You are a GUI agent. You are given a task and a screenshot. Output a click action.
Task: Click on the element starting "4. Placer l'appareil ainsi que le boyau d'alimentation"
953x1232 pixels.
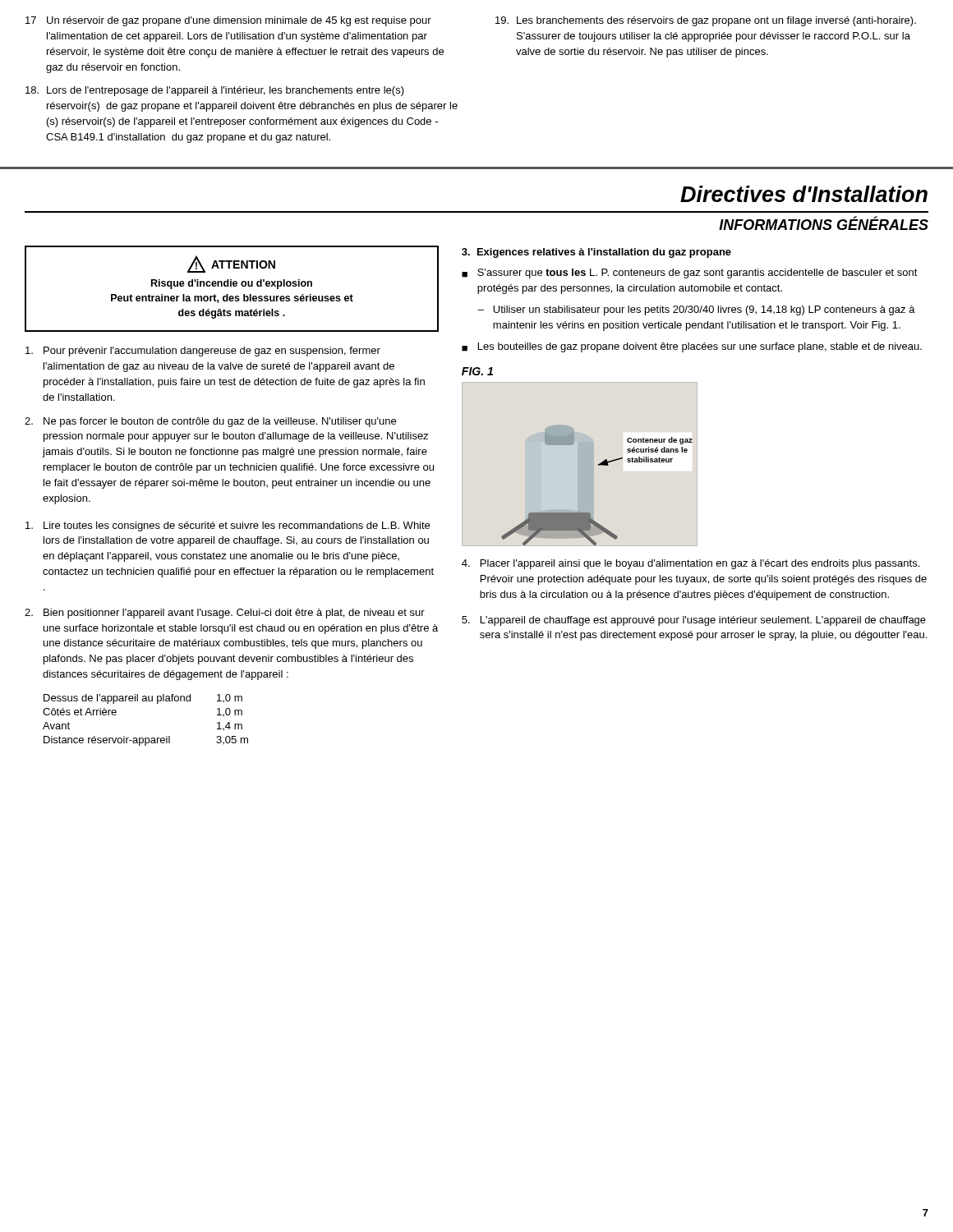click(695, 579)
